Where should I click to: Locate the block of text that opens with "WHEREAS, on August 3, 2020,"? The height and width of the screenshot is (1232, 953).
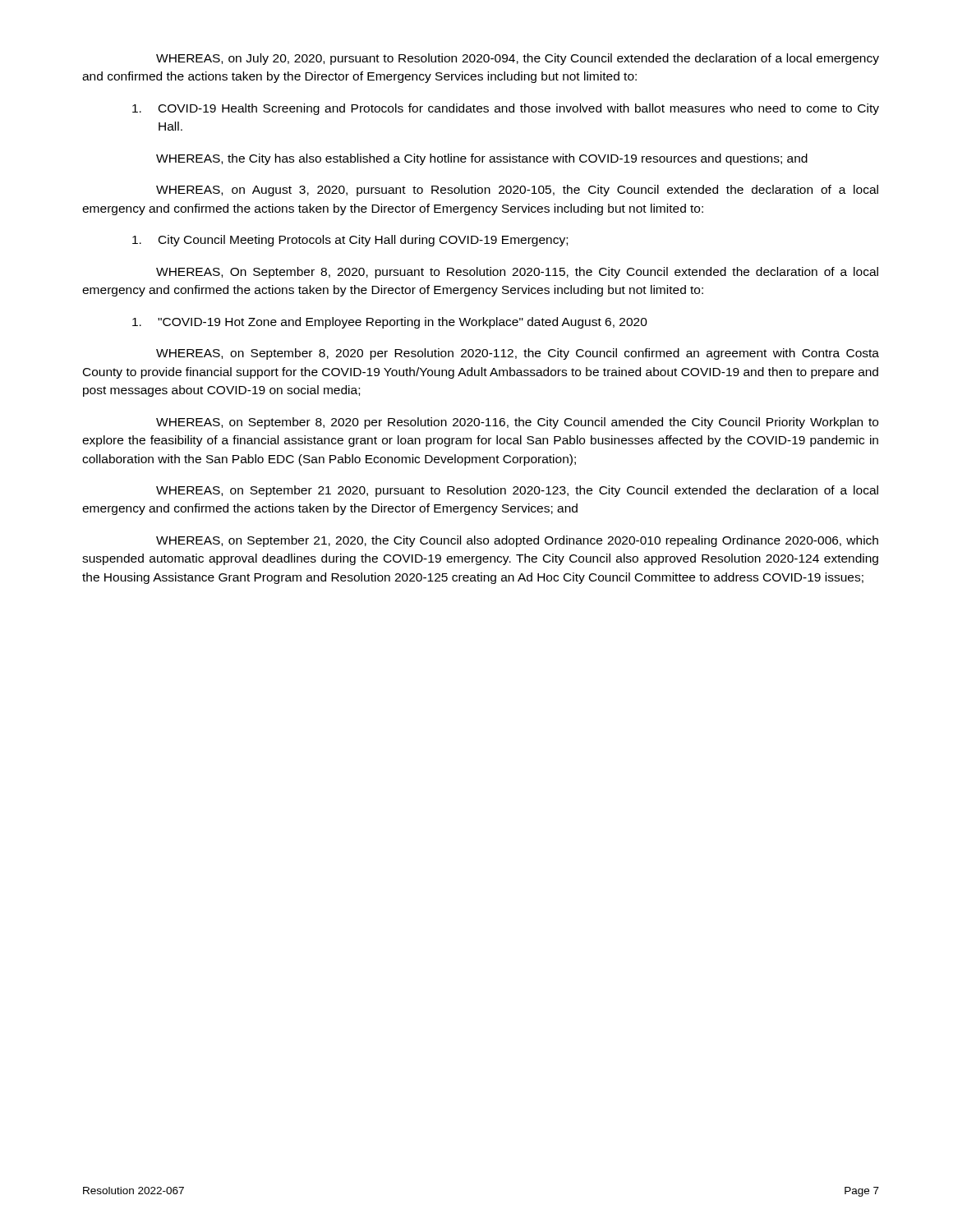point(481,199)
